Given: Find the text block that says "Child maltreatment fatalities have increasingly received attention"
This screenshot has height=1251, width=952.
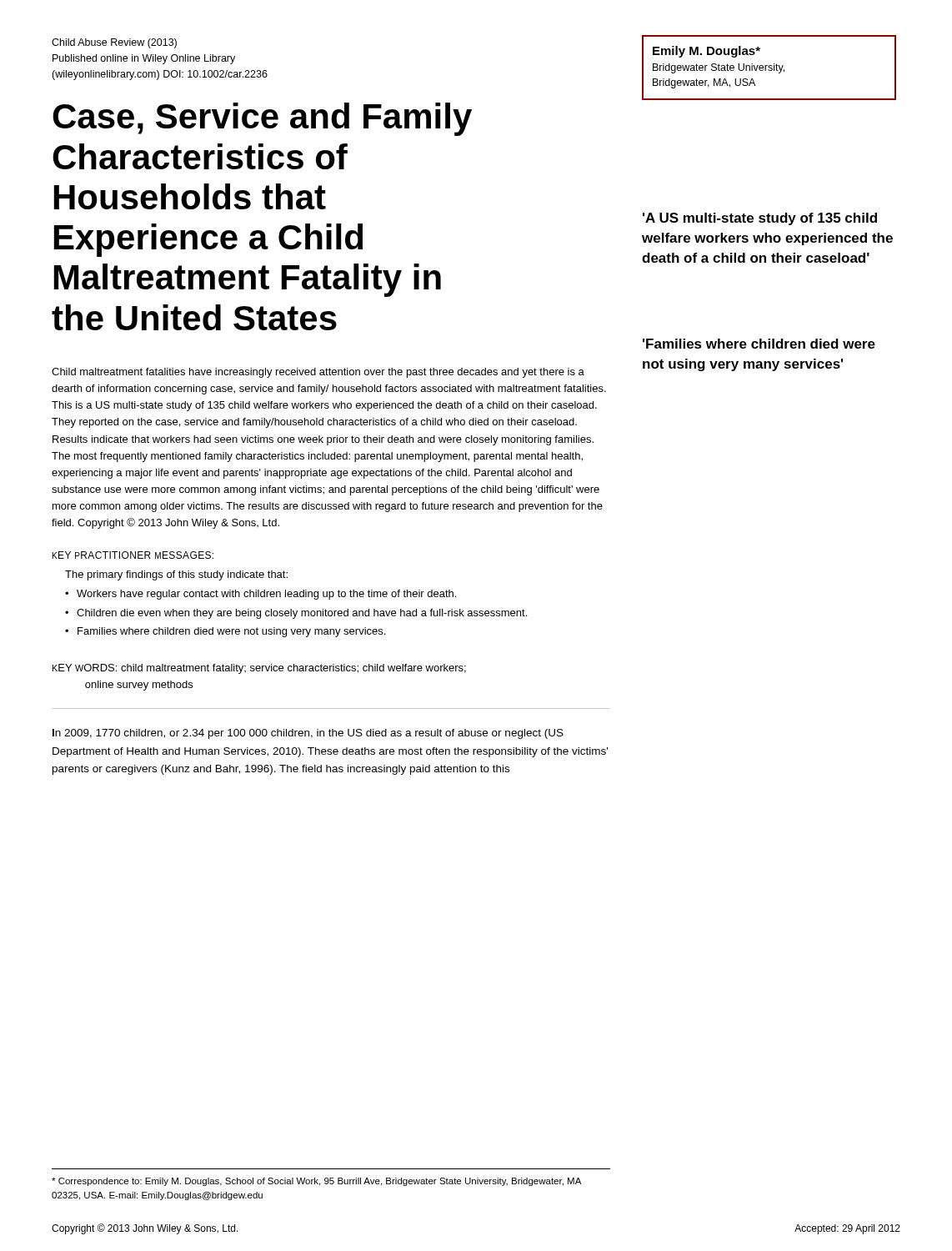Looking at the screenshot, I should 329,447.
